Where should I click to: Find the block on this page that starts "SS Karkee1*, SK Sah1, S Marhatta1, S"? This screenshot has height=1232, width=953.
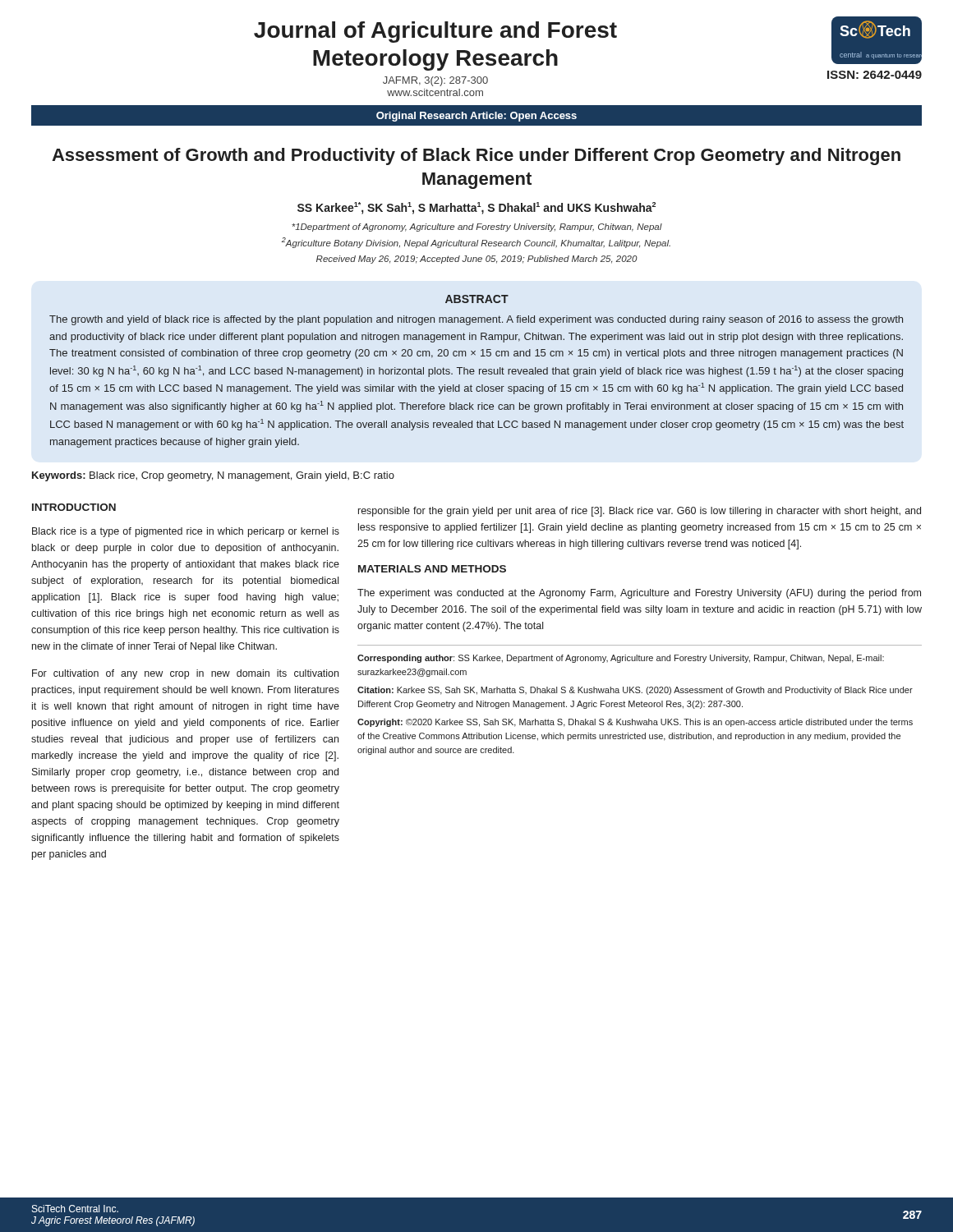coord(476,208)
